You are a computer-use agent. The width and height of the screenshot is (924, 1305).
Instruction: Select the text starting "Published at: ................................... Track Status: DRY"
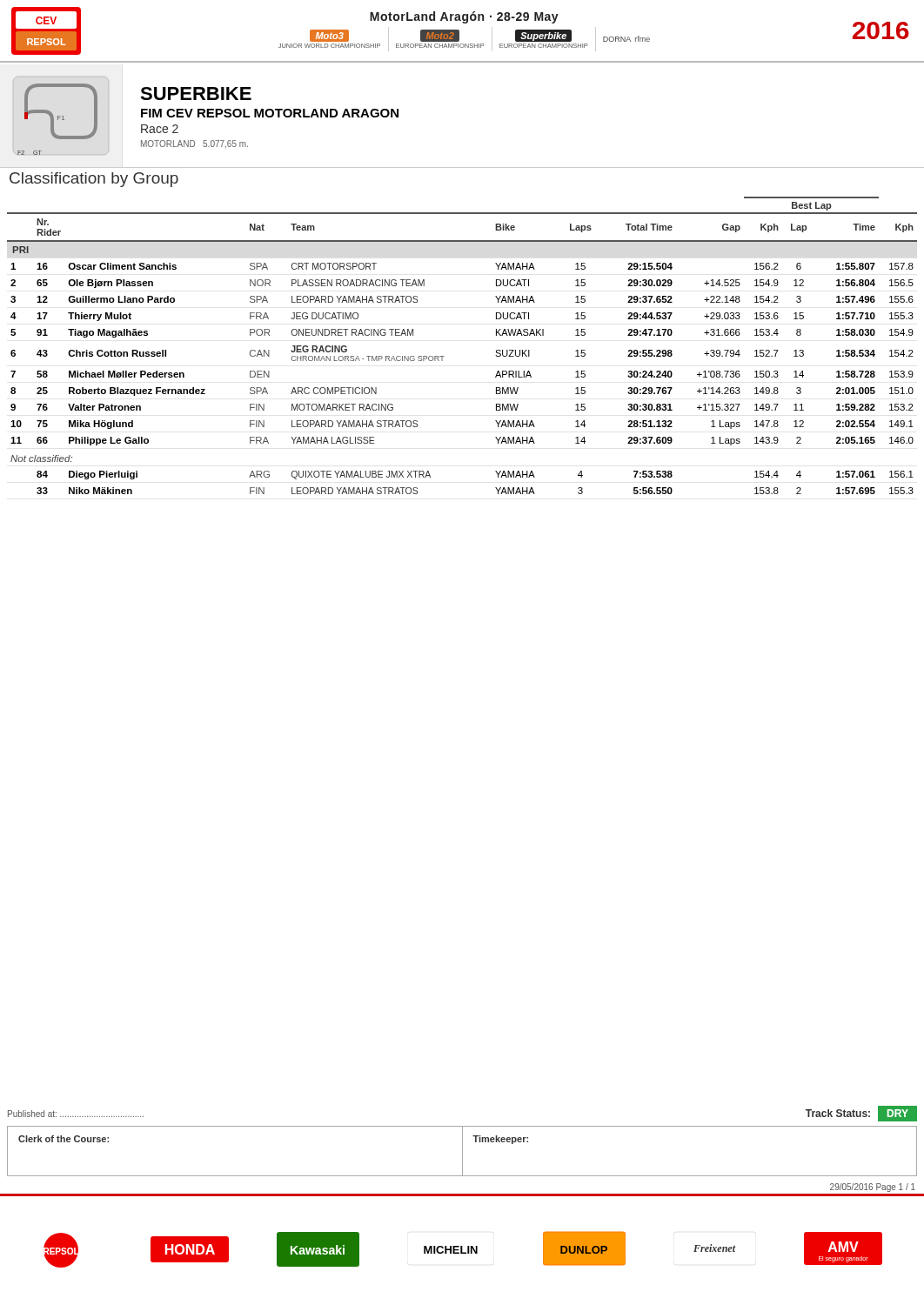tap(462, 1114)
